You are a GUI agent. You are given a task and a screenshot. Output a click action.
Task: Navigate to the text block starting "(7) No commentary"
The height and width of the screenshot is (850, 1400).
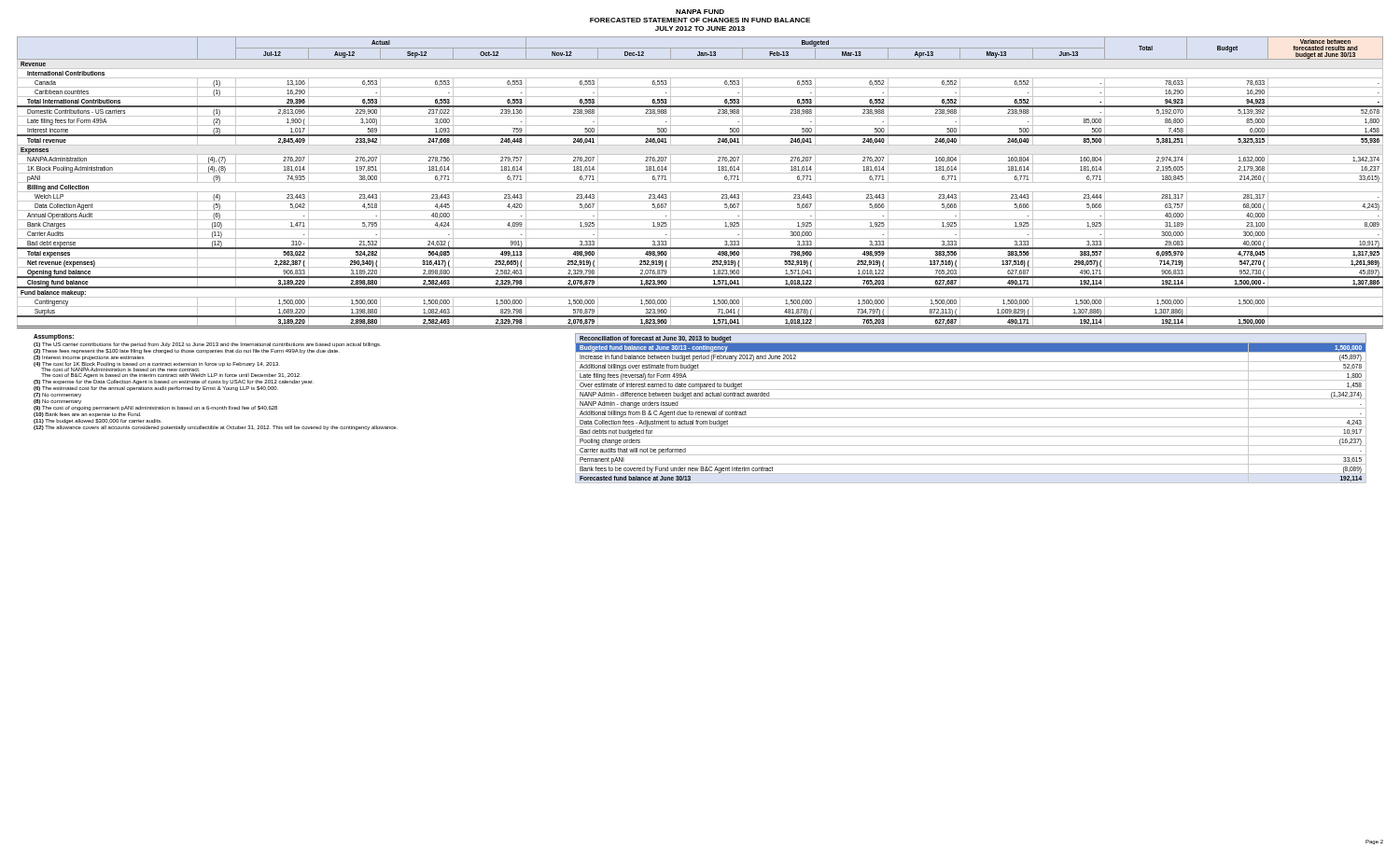coord(58,395)
